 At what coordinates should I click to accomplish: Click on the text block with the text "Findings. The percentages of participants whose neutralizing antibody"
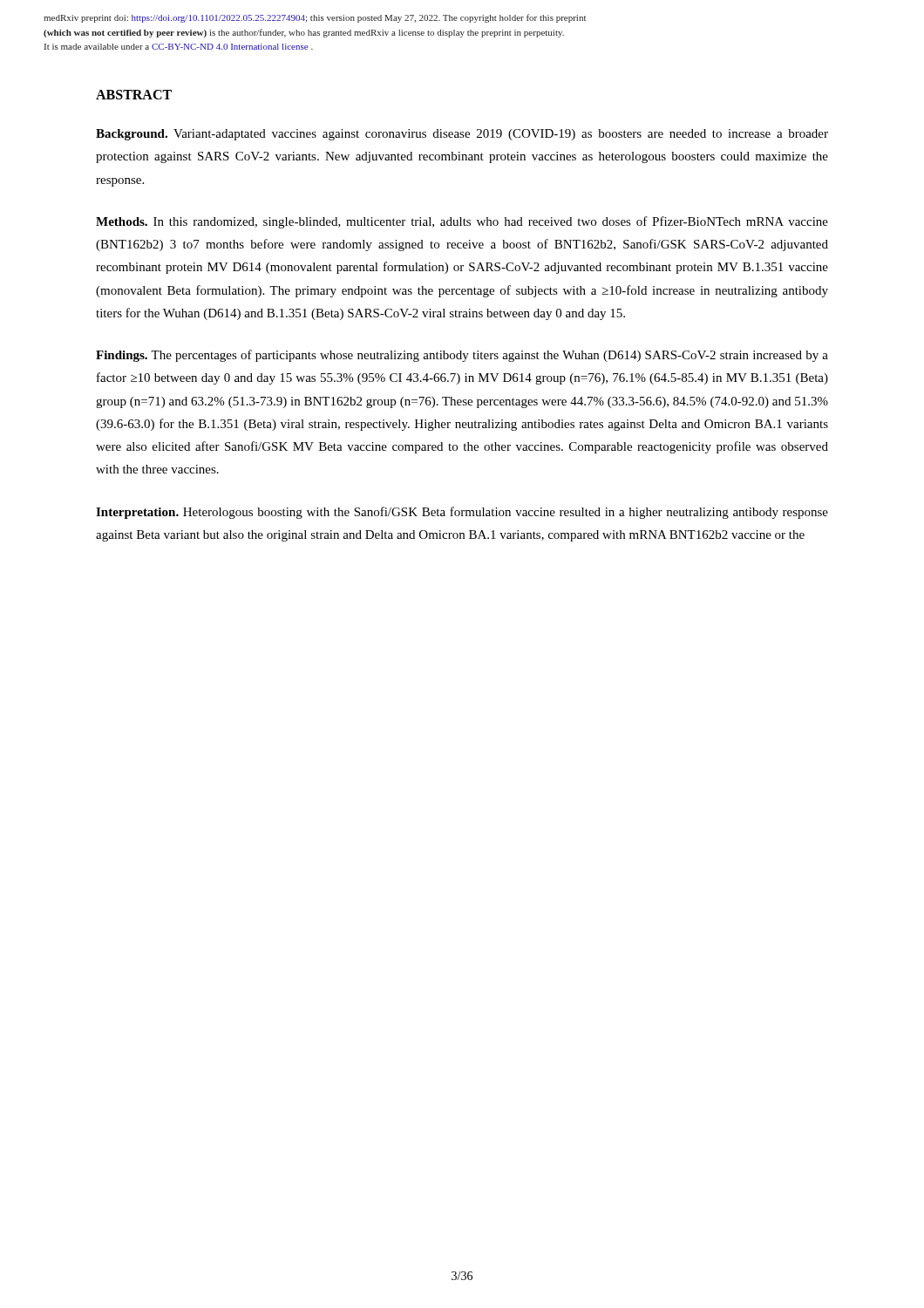pyautogui.click(x=462, y=412)
